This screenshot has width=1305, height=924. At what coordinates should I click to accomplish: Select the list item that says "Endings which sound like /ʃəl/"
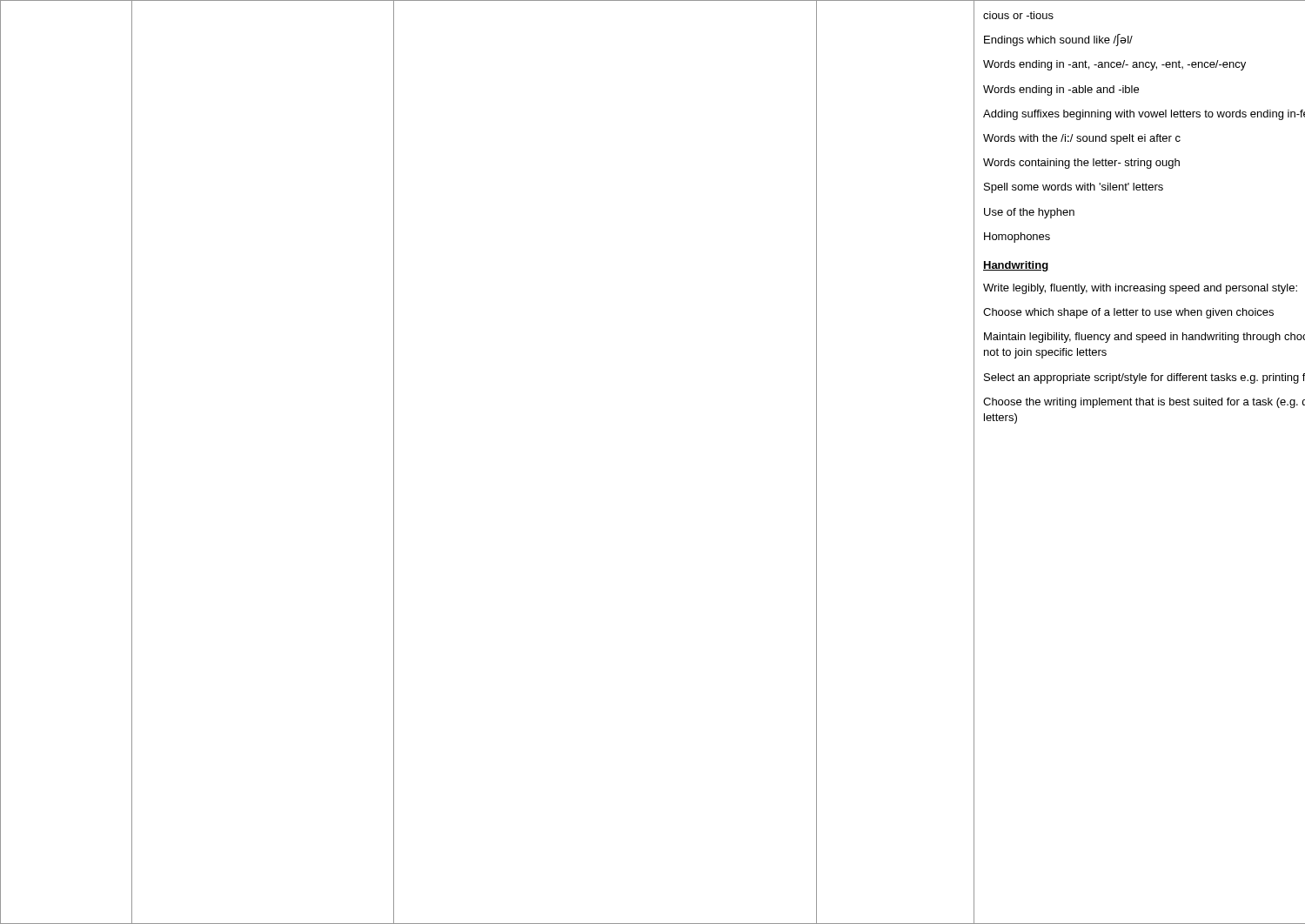1058,40
